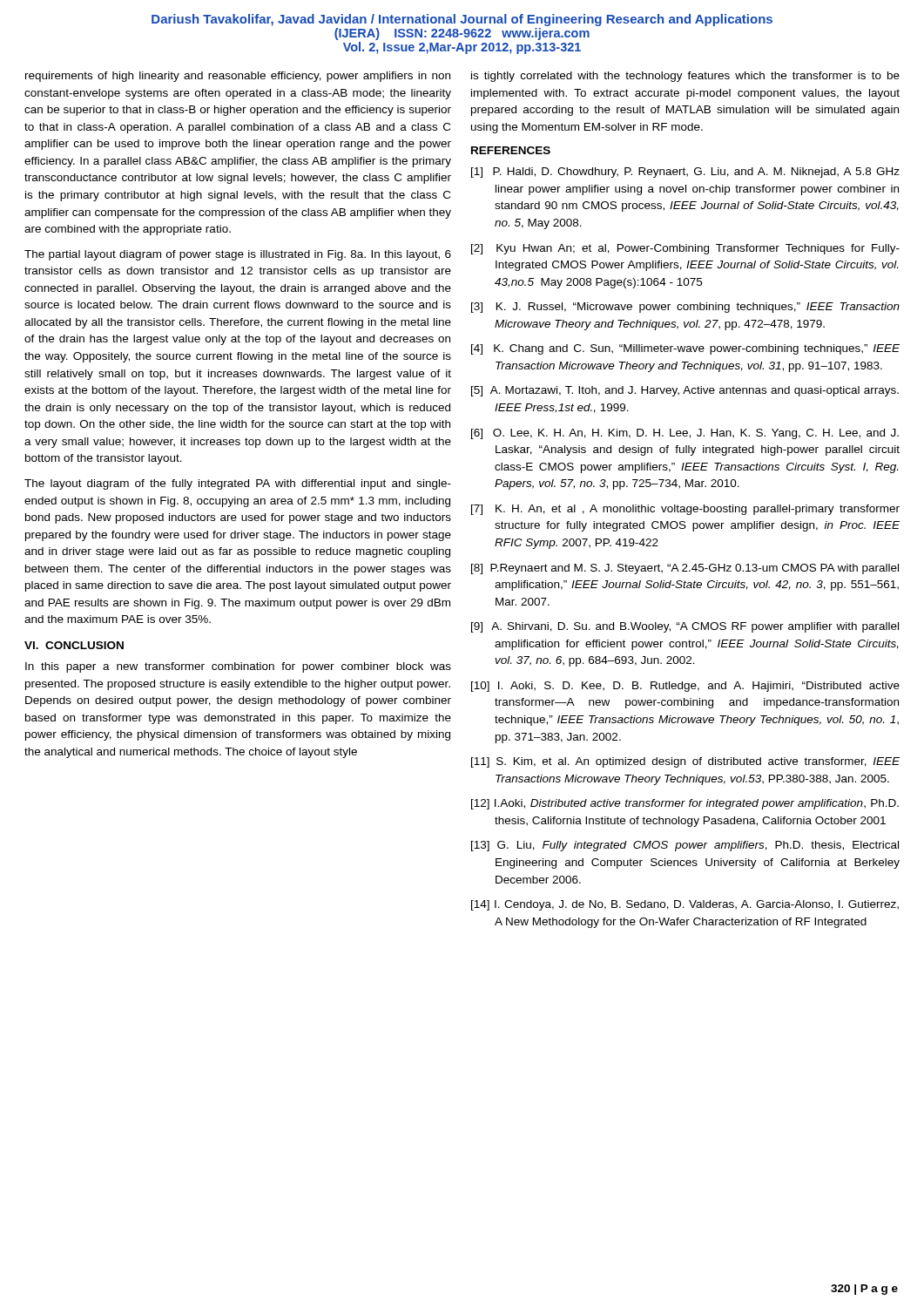Image resolution: width=924 pixels, height=1307 pixels.
Task: Find the block on this page that starts "is tightly correlated with the technology"
Action: point(685,101)
